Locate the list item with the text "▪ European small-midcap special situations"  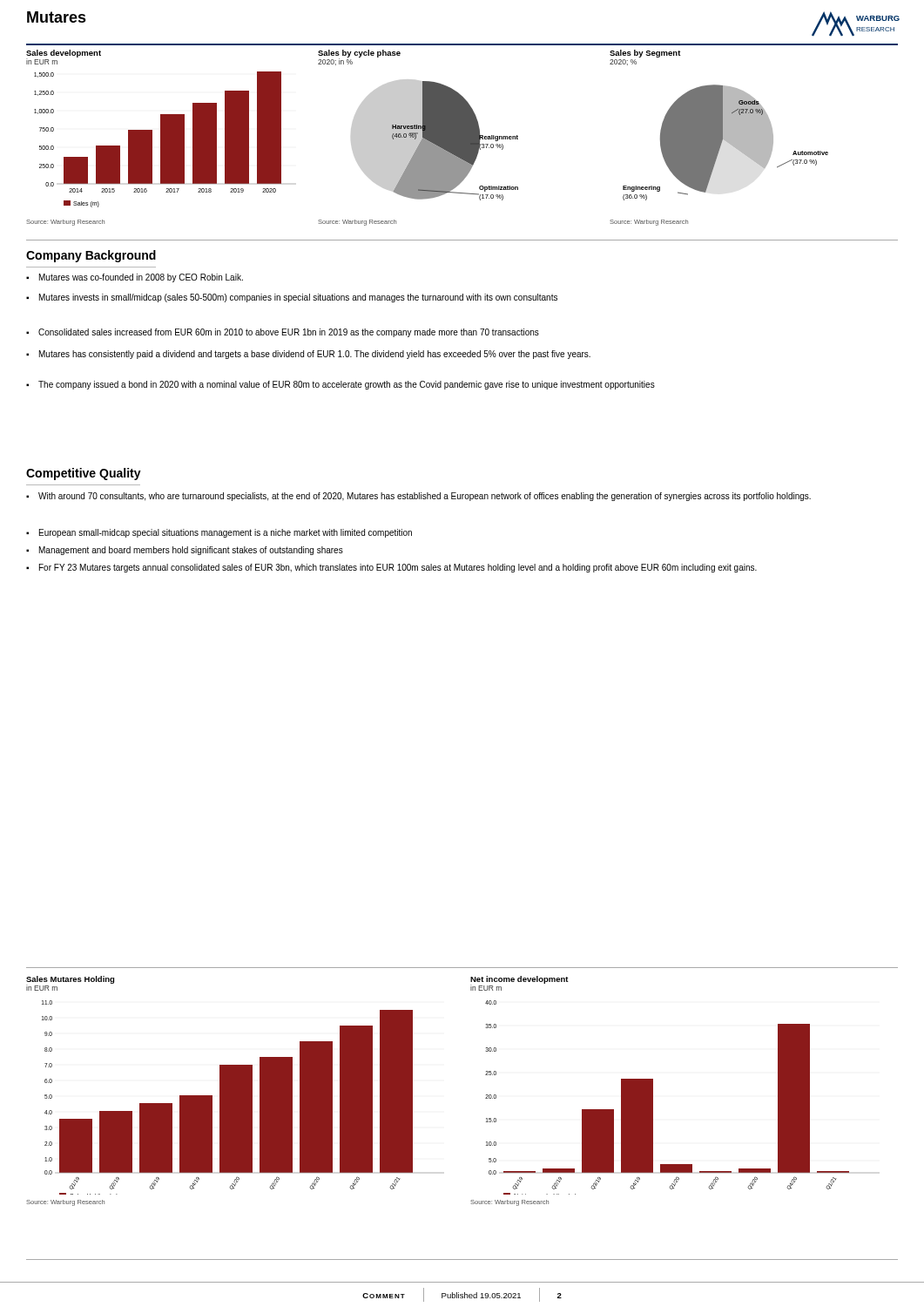219,533
